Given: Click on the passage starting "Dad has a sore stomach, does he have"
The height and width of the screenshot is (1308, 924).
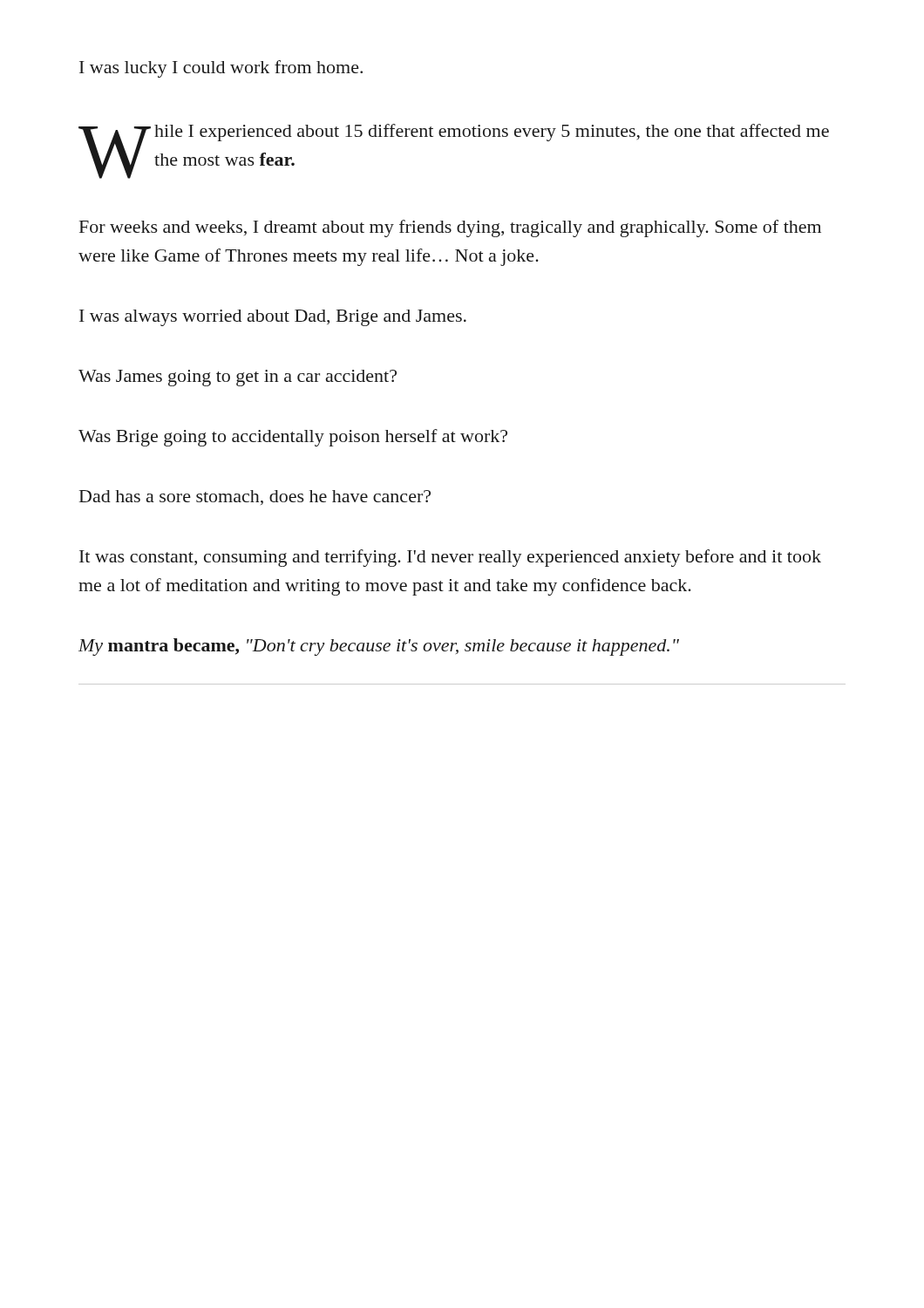Looking at the screenshot, I should click(255, 496).
